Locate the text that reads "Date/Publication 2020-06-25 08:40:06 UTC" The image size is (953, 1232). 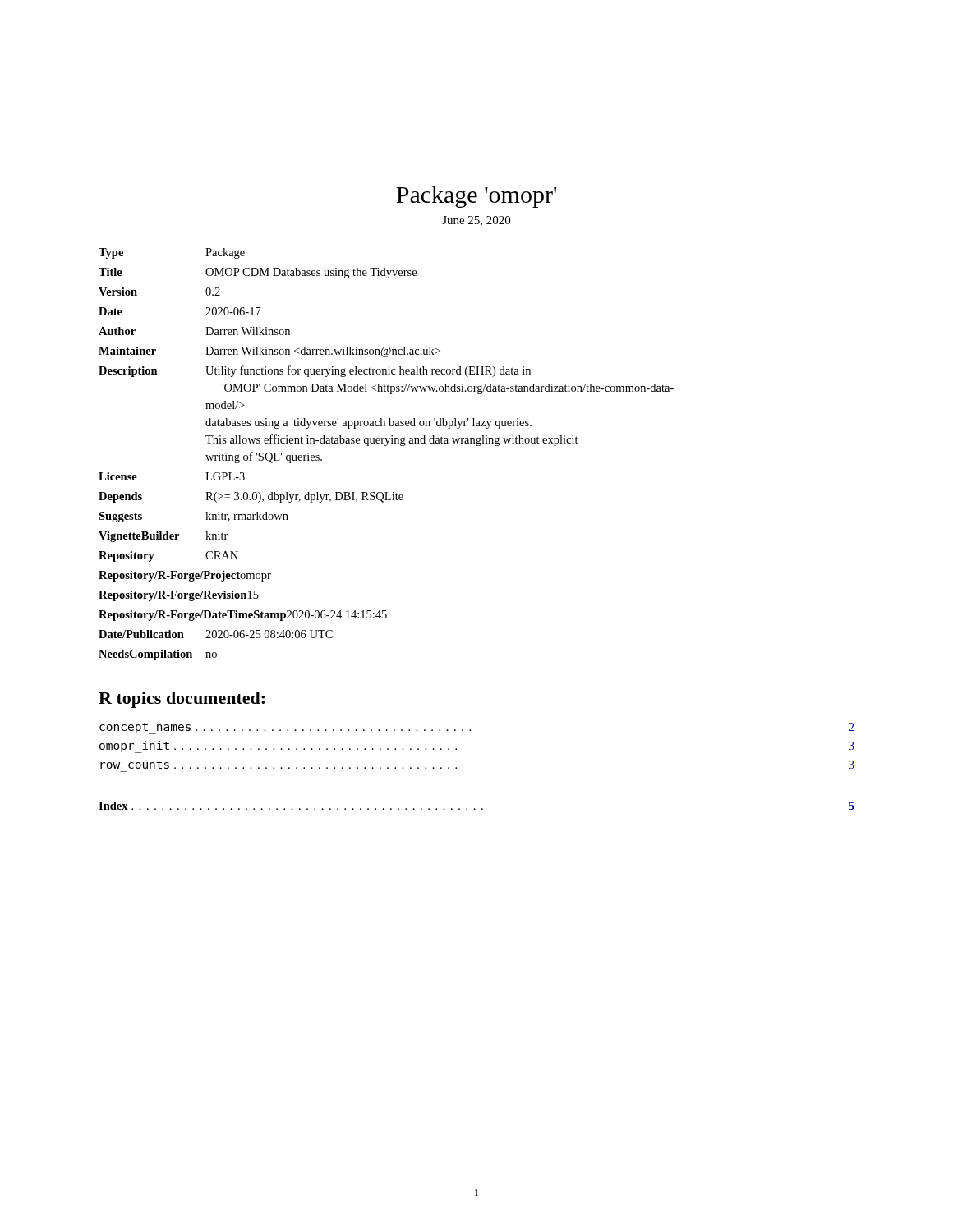click(x=216, y=634)
